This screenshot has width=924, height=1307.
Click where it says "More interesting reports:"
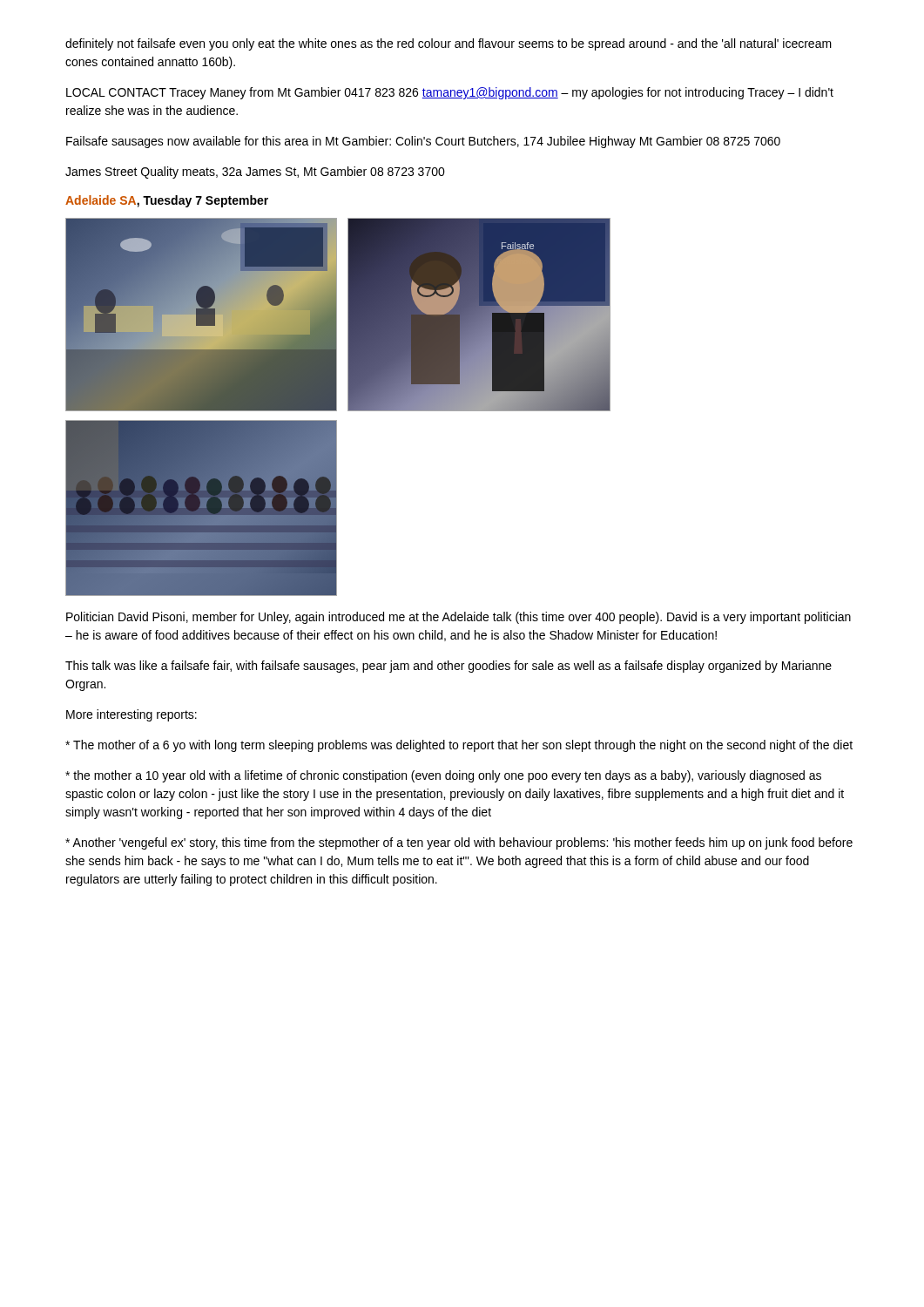pyautogui.click(x=131, y=714)
